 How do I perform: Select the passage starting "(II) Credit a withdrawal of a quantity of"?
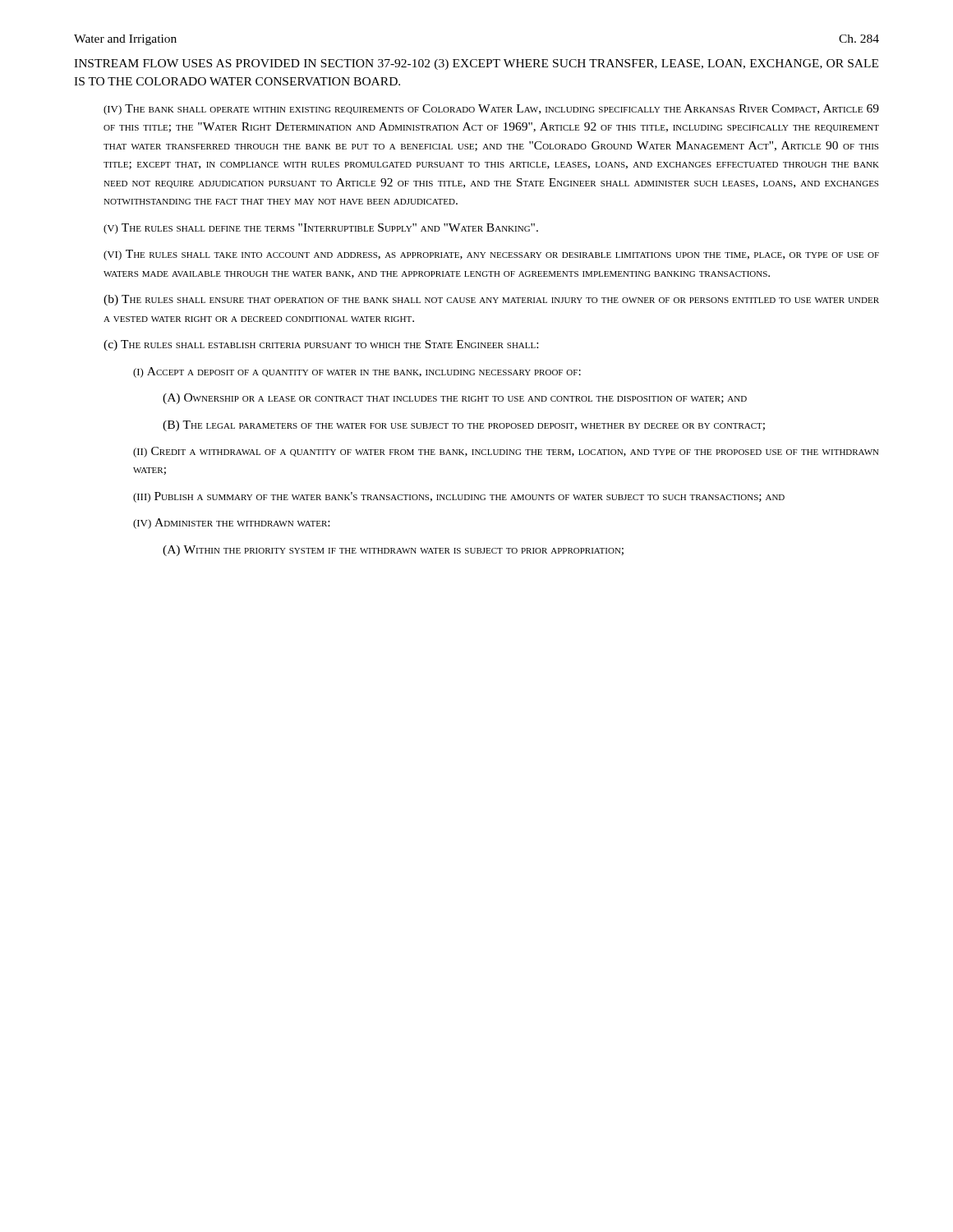476,460
